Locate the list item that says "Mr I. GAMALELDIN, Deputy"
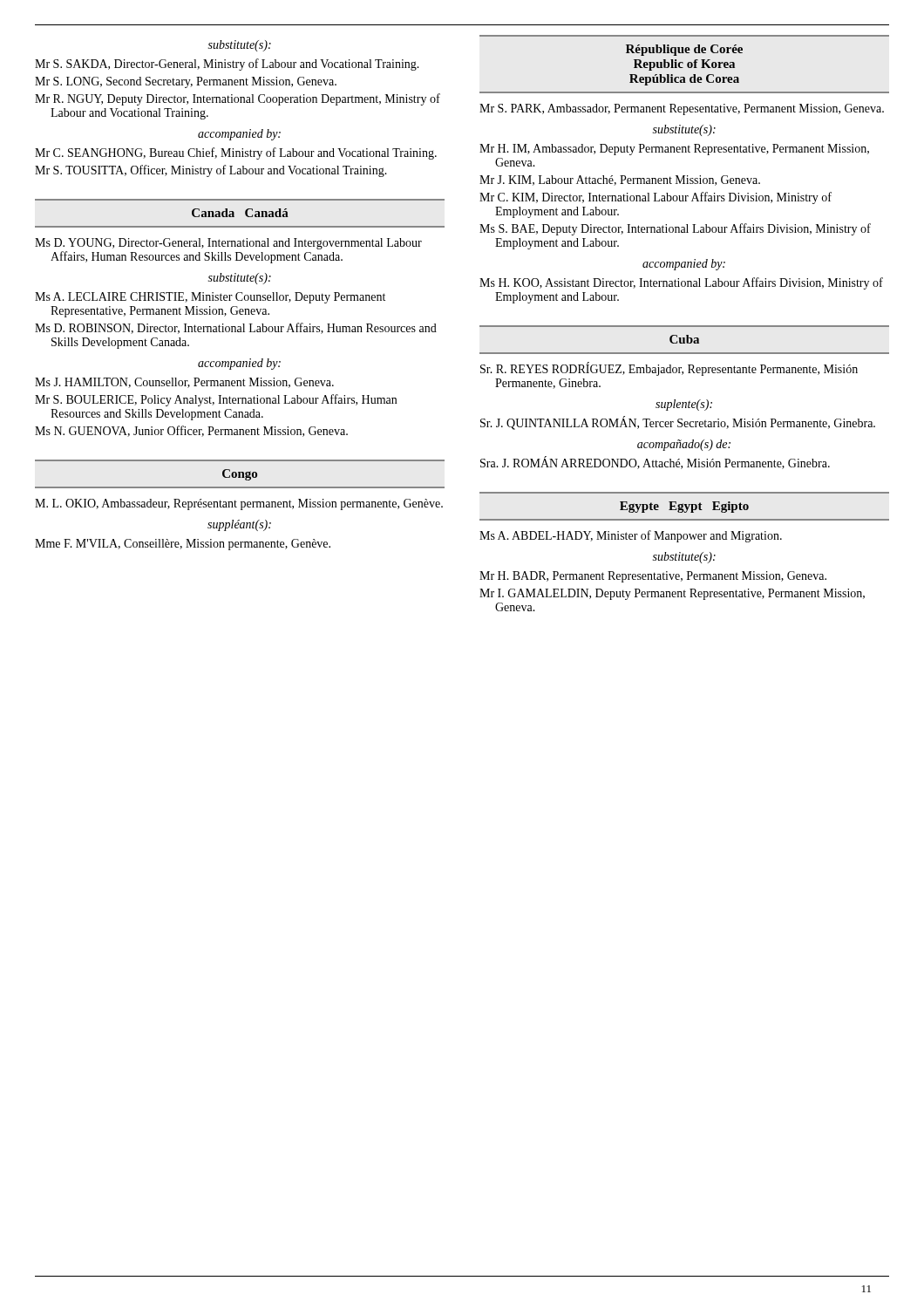 [x=672, y=600]
